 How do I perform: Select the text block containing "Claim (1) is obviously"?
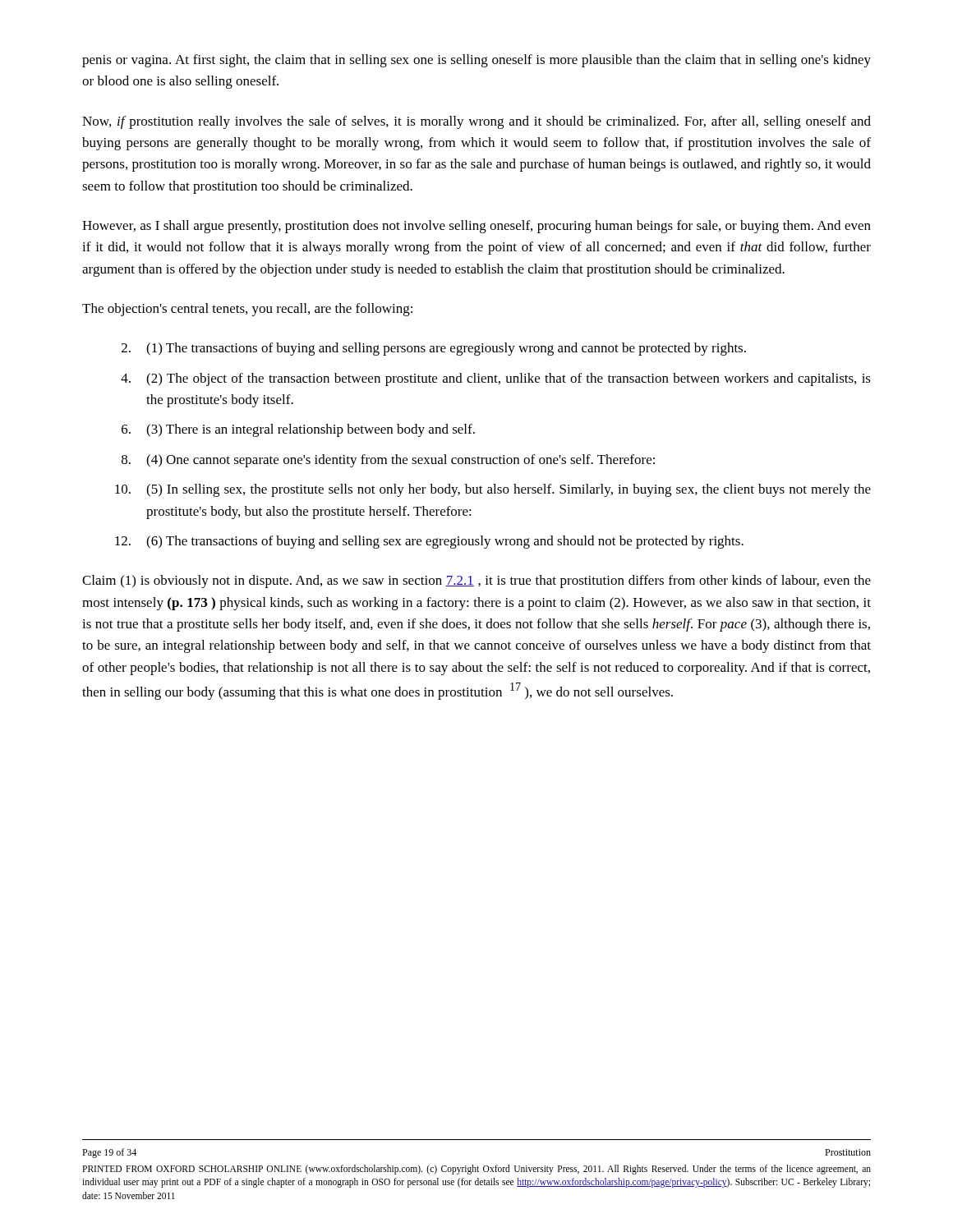click(x=476, y=636)
